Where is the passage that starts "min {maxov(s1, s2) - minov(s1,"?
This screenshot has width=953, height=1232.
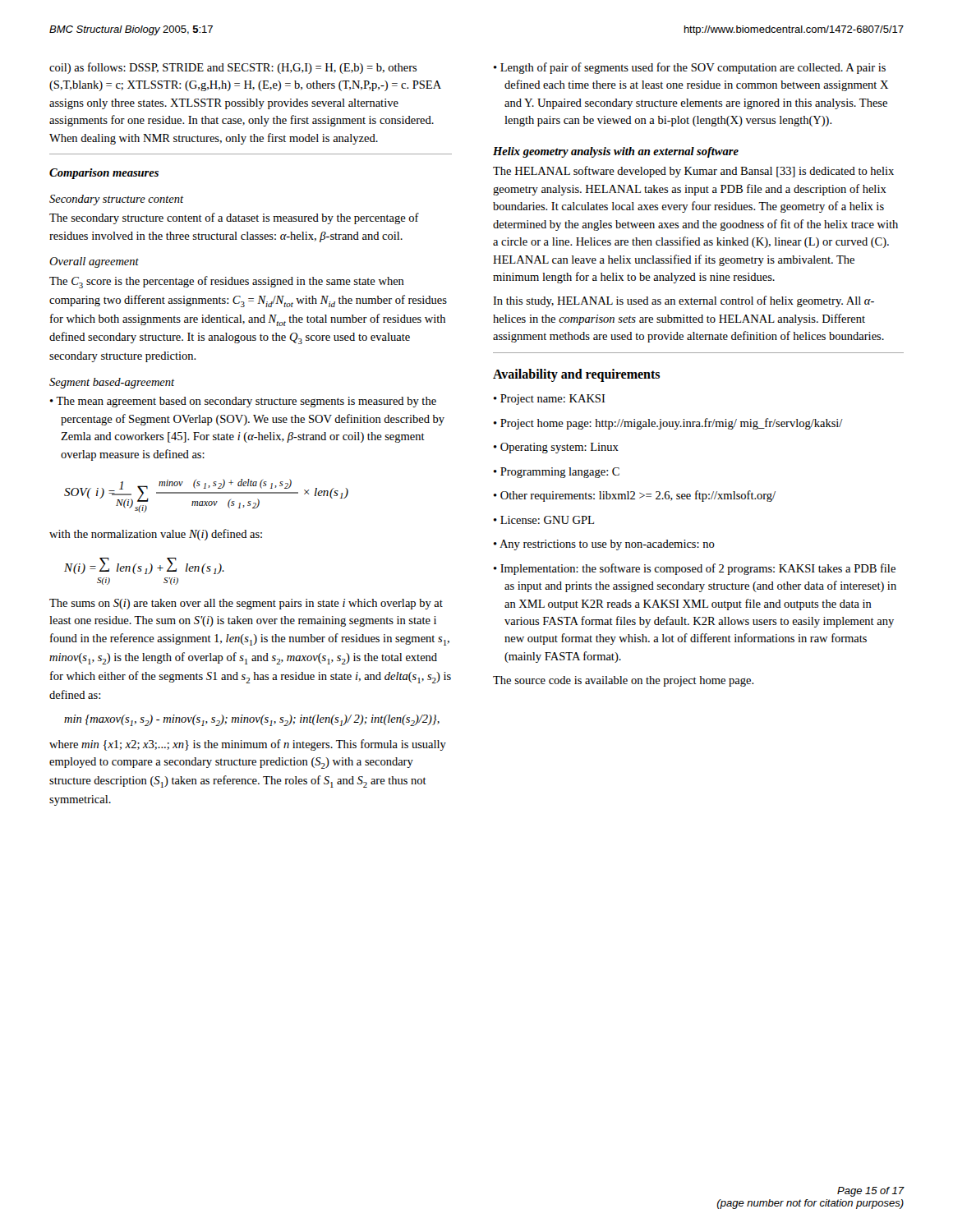click(x=258, y=720)
